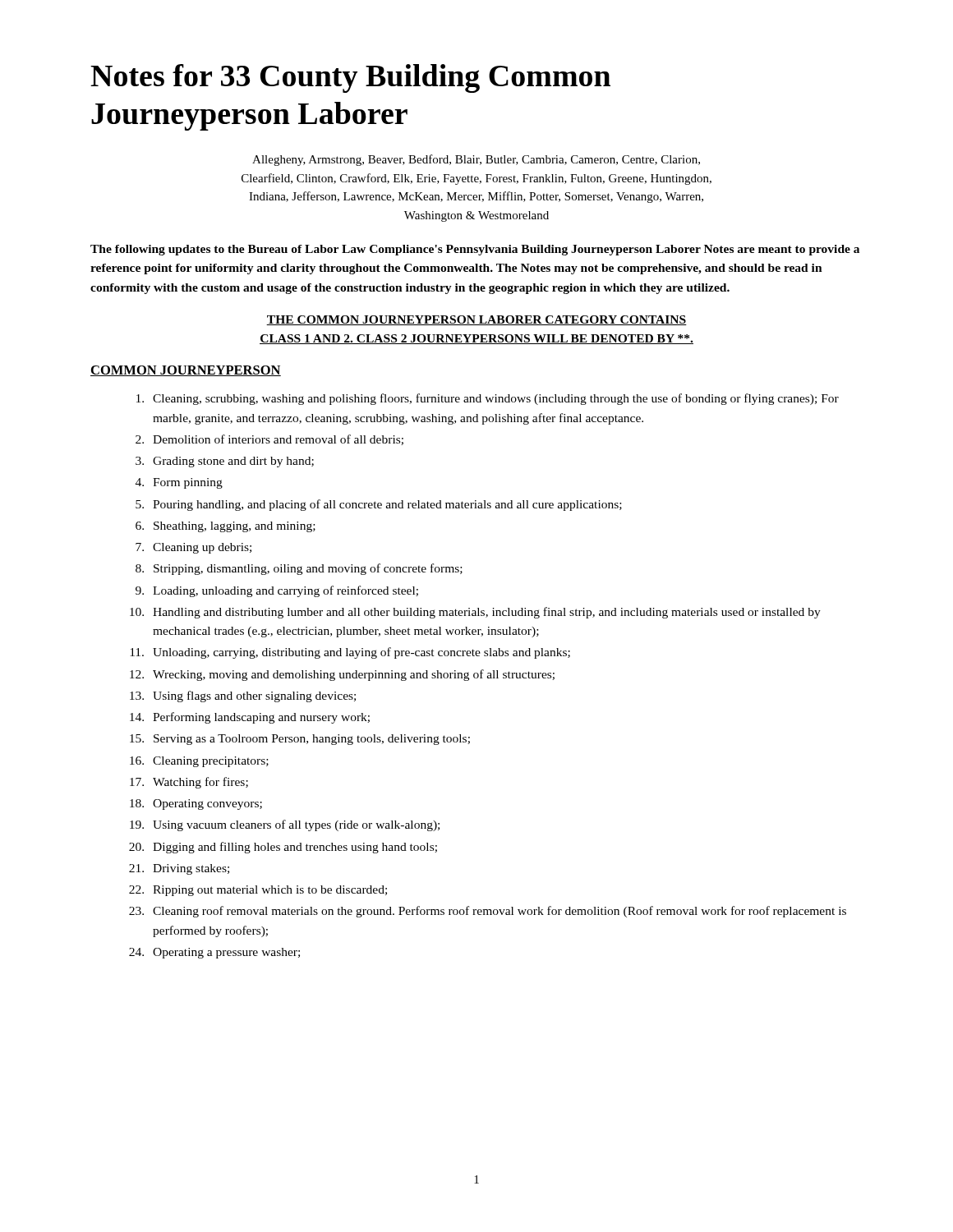Navigate to the text starting "22. Ripping out material"

(x=258, y=891)
